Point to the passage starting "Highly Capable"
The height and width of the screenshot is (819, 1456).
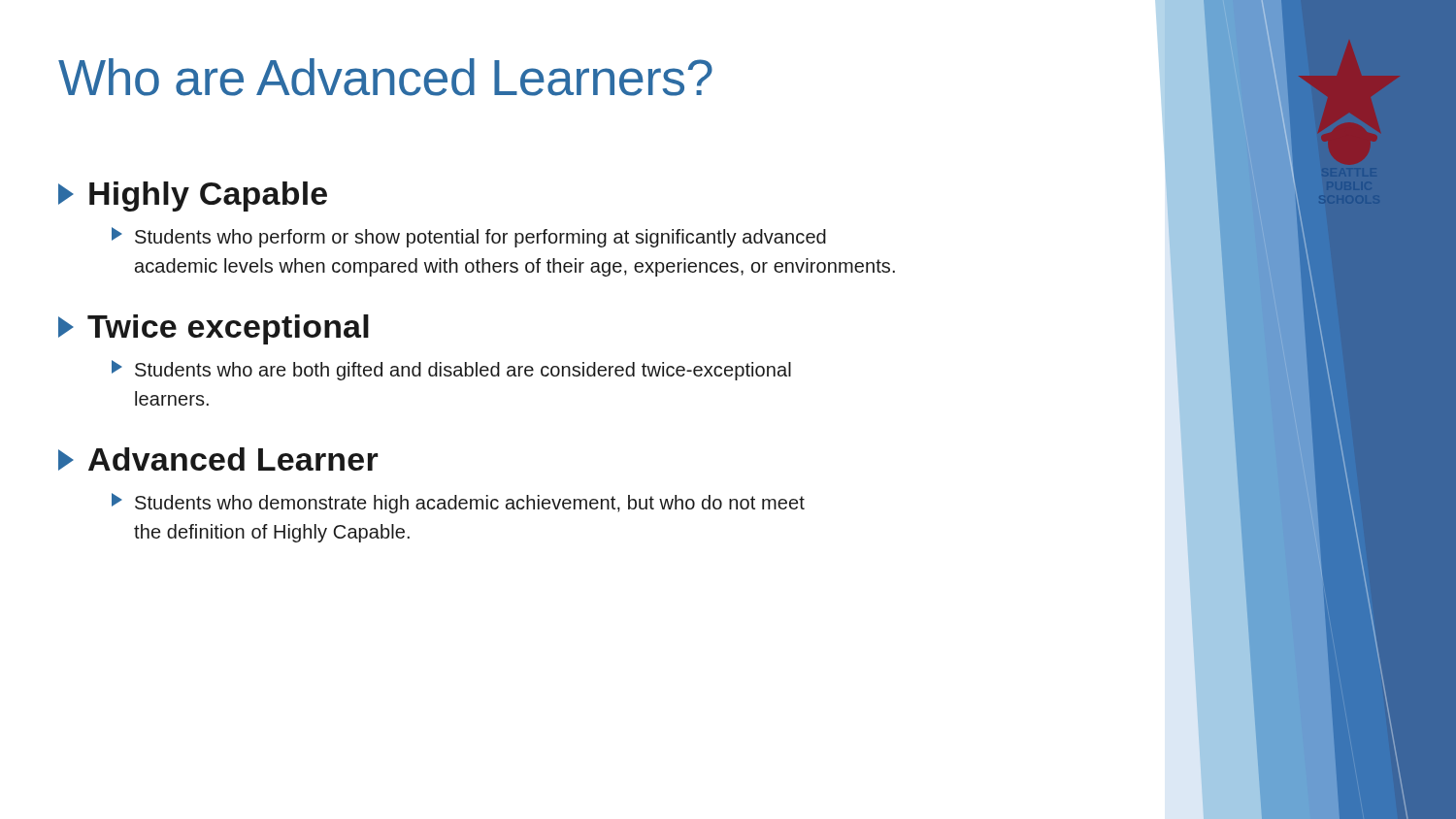193,194
